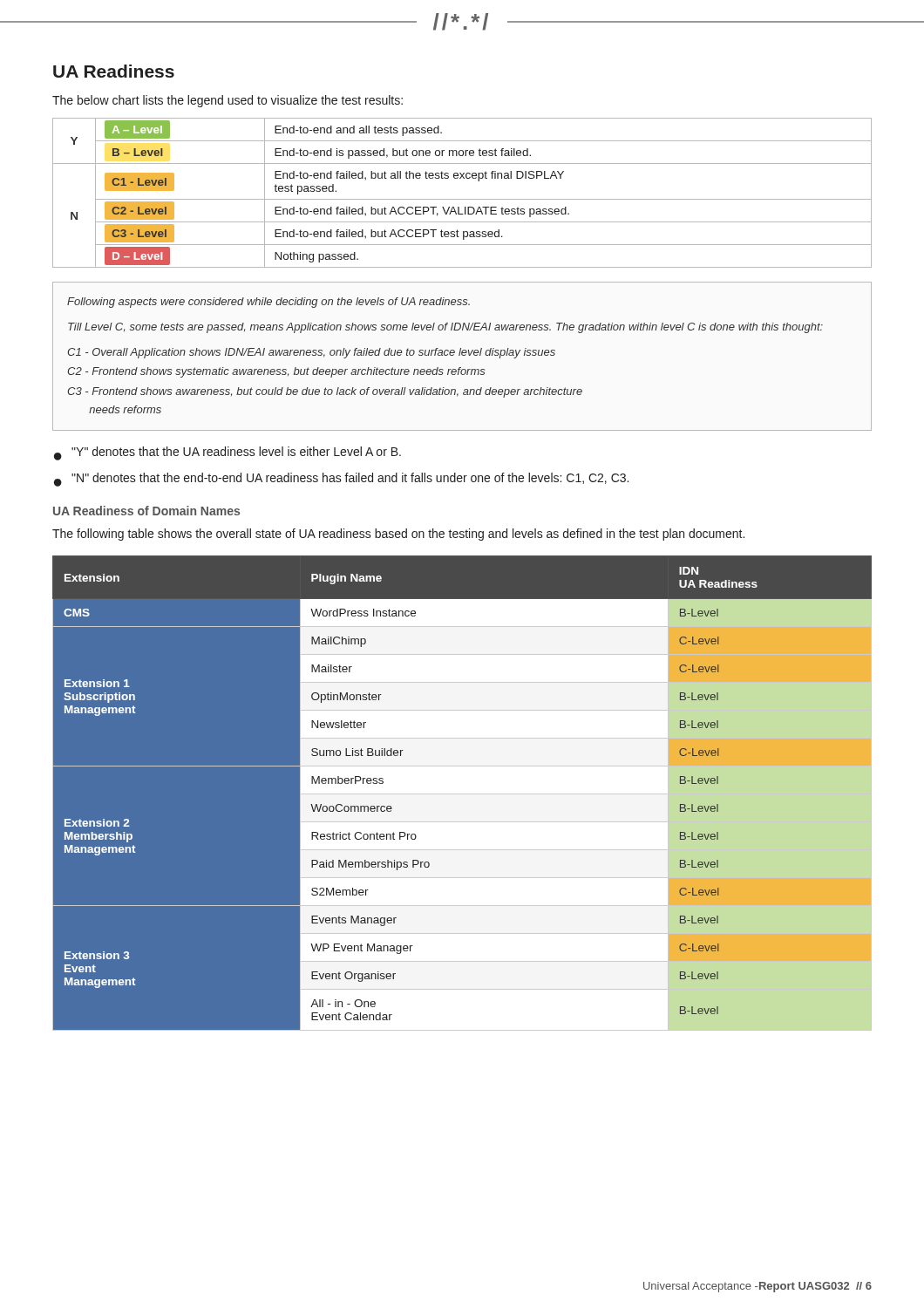Find the block on this page that starts "● "N" denotes that the end-to-end UA readiness"
This screenshot has width=924, height=1308.
tap(341, 480)
